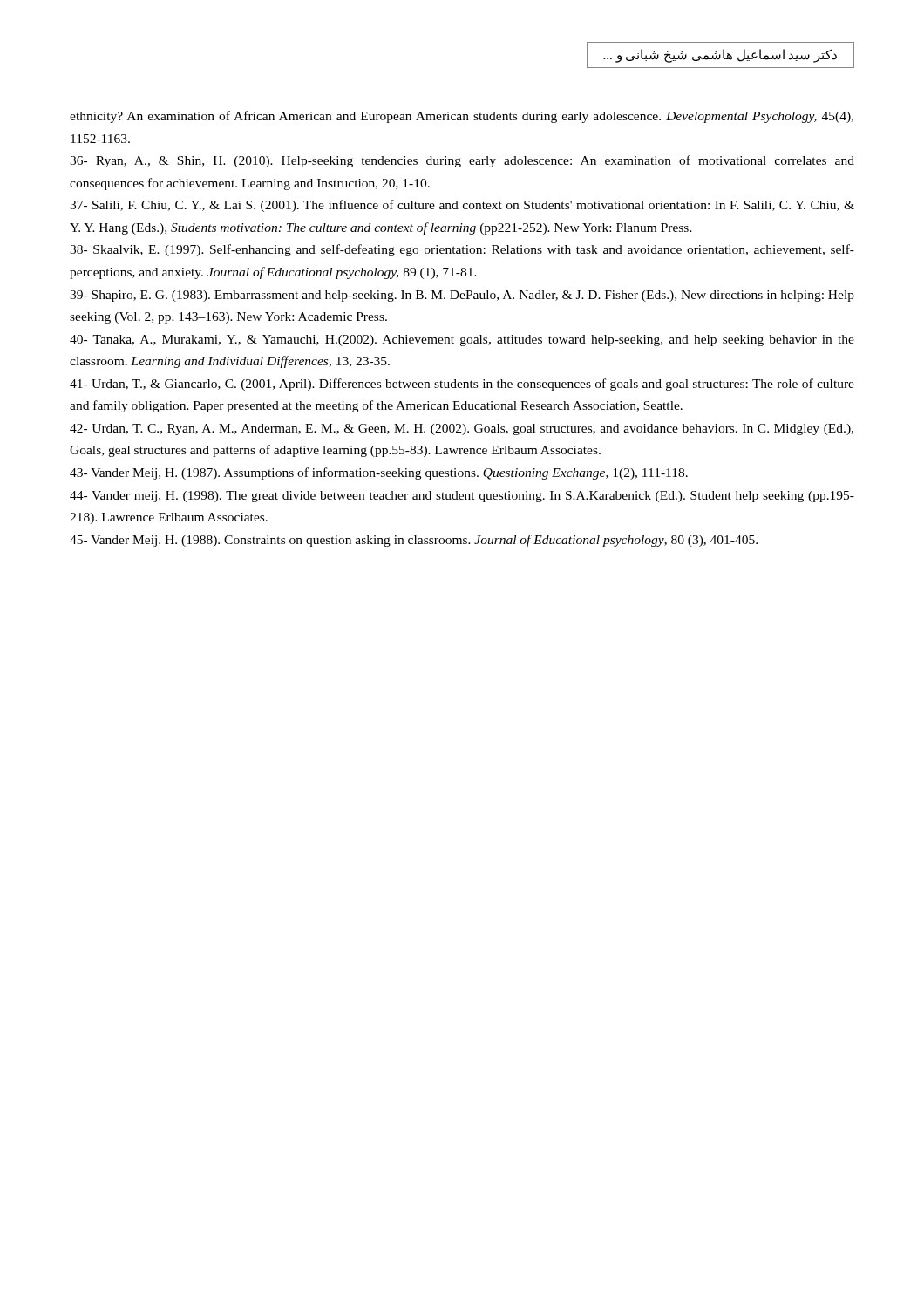Locate the block of text that opens with "45- Vander Meij. H."
Screen dimensions: 1308x924
tap(462, 539)
